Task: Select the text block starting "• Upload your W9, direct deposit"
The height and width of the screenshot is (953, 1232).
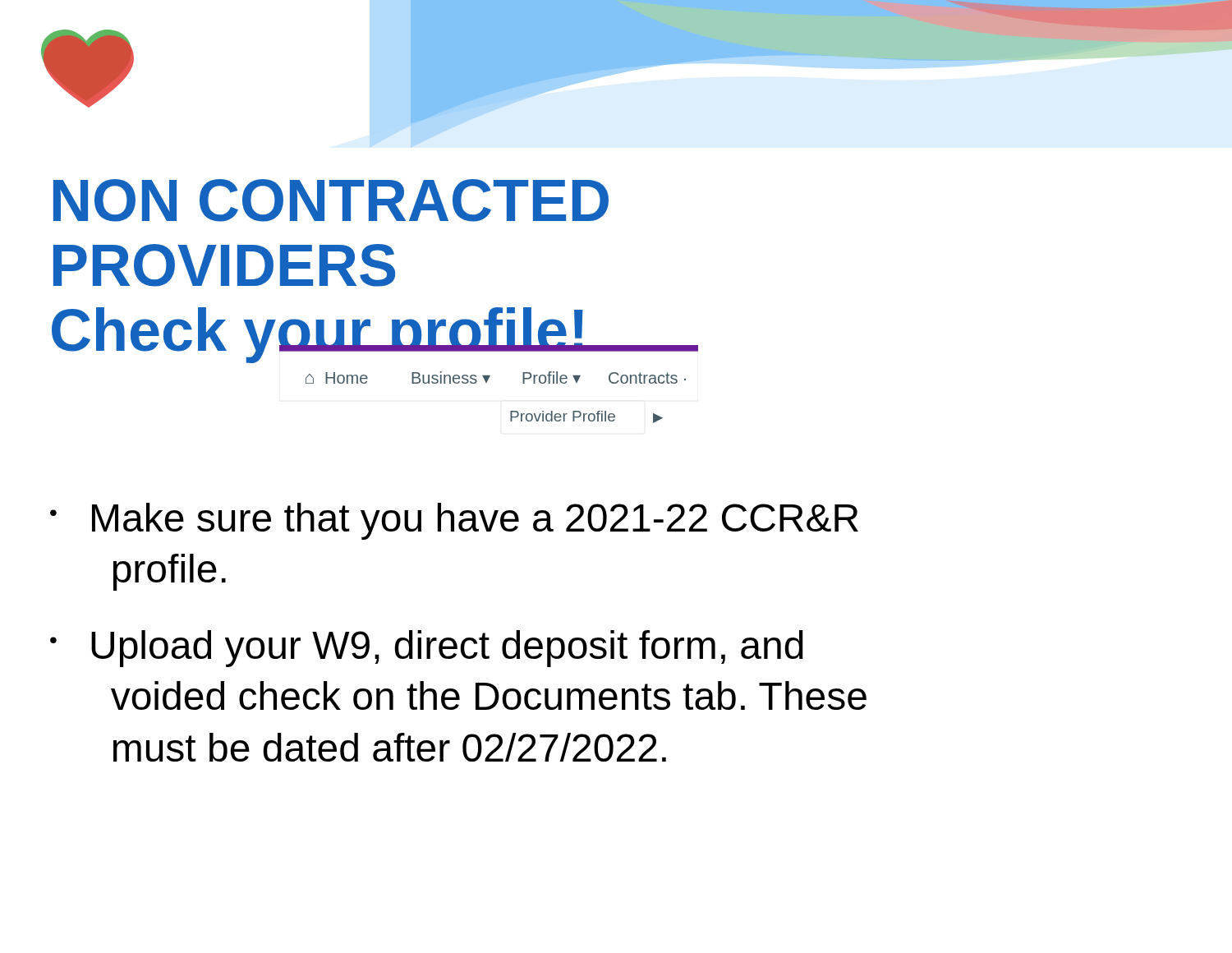Action: 616,697
